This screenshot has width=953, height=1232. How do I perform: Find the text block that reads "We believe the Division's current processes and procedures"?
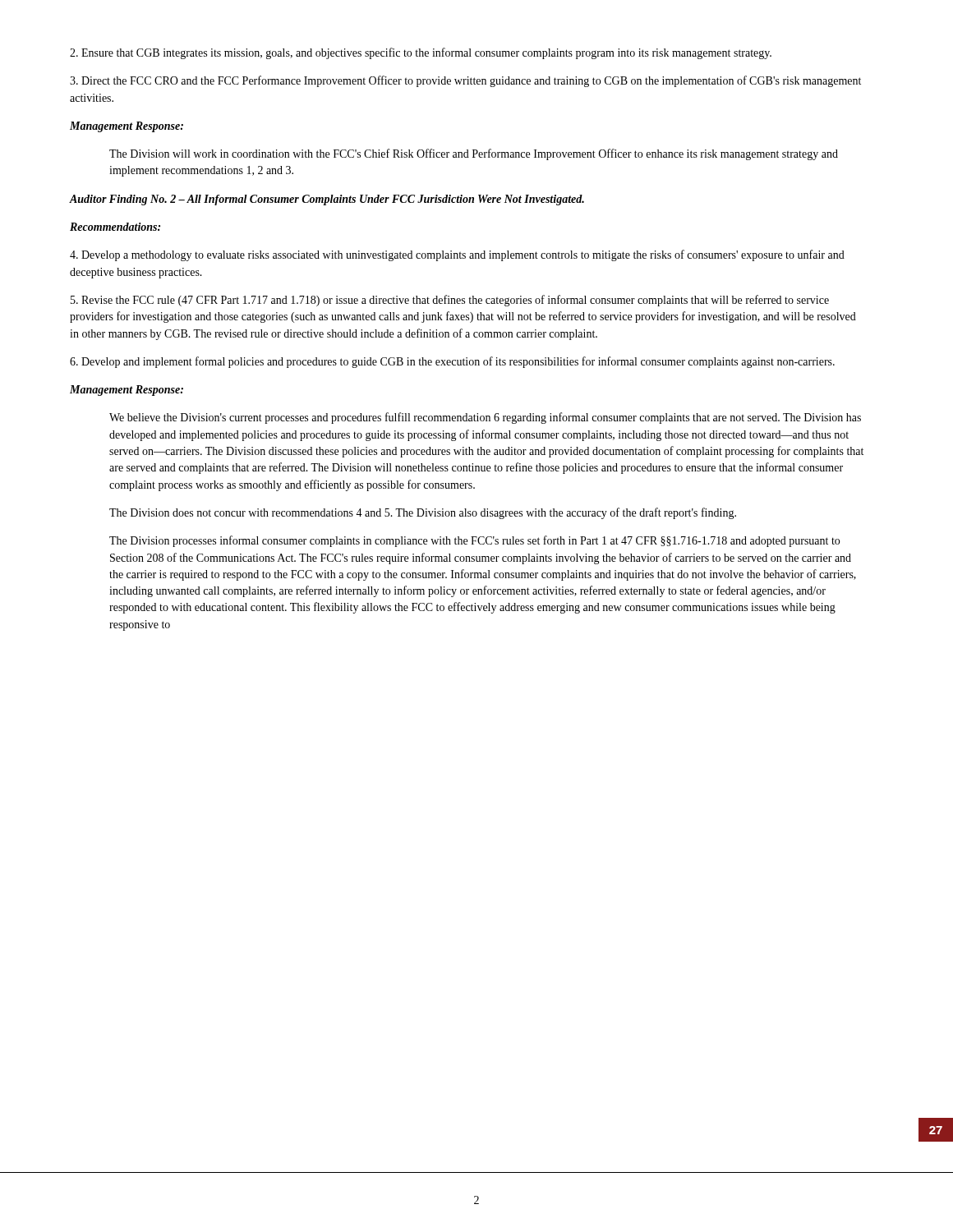(487, 451)
